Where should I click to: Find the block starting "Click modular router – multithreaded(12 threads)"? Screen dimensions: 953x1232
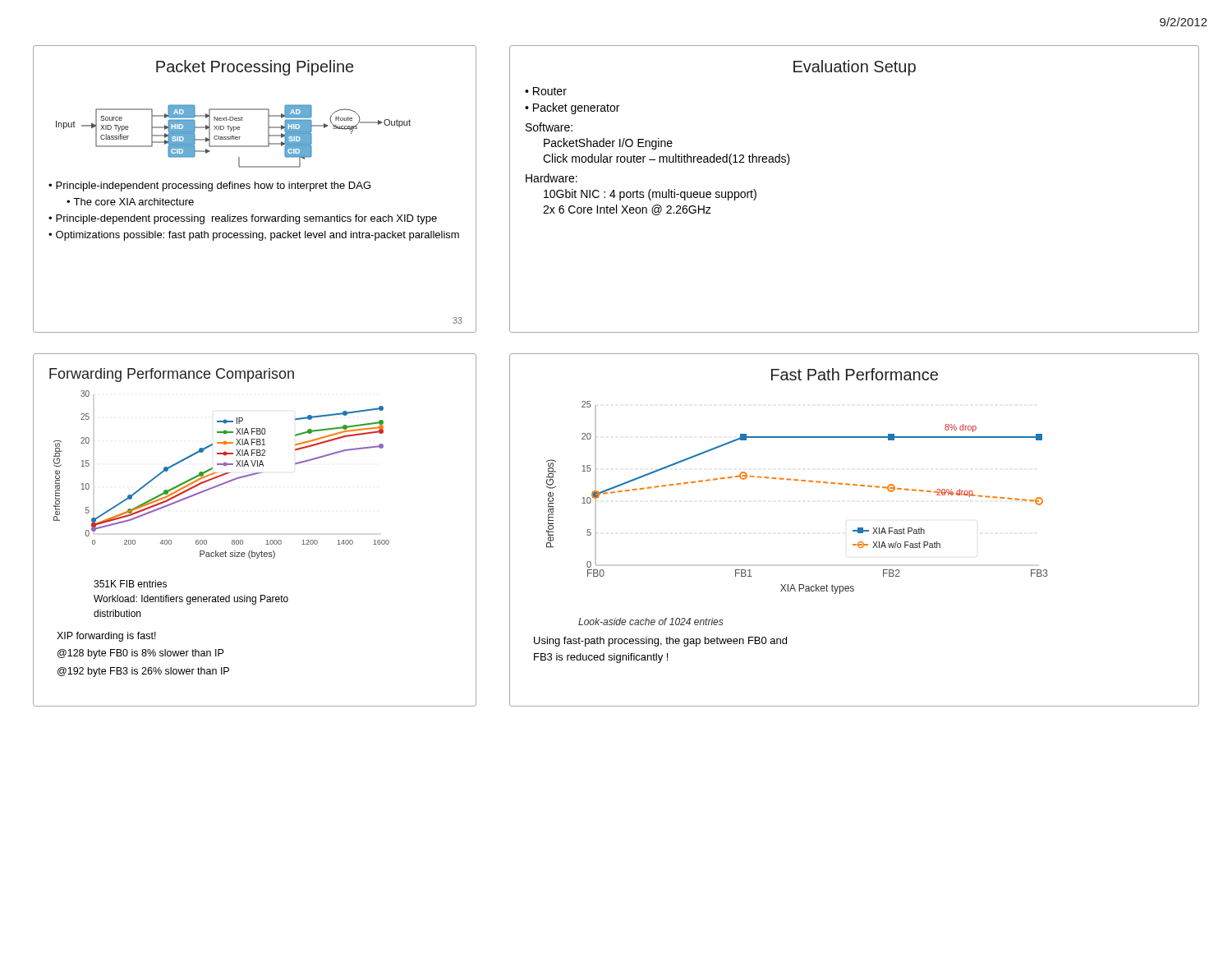[x=667, y=159]
